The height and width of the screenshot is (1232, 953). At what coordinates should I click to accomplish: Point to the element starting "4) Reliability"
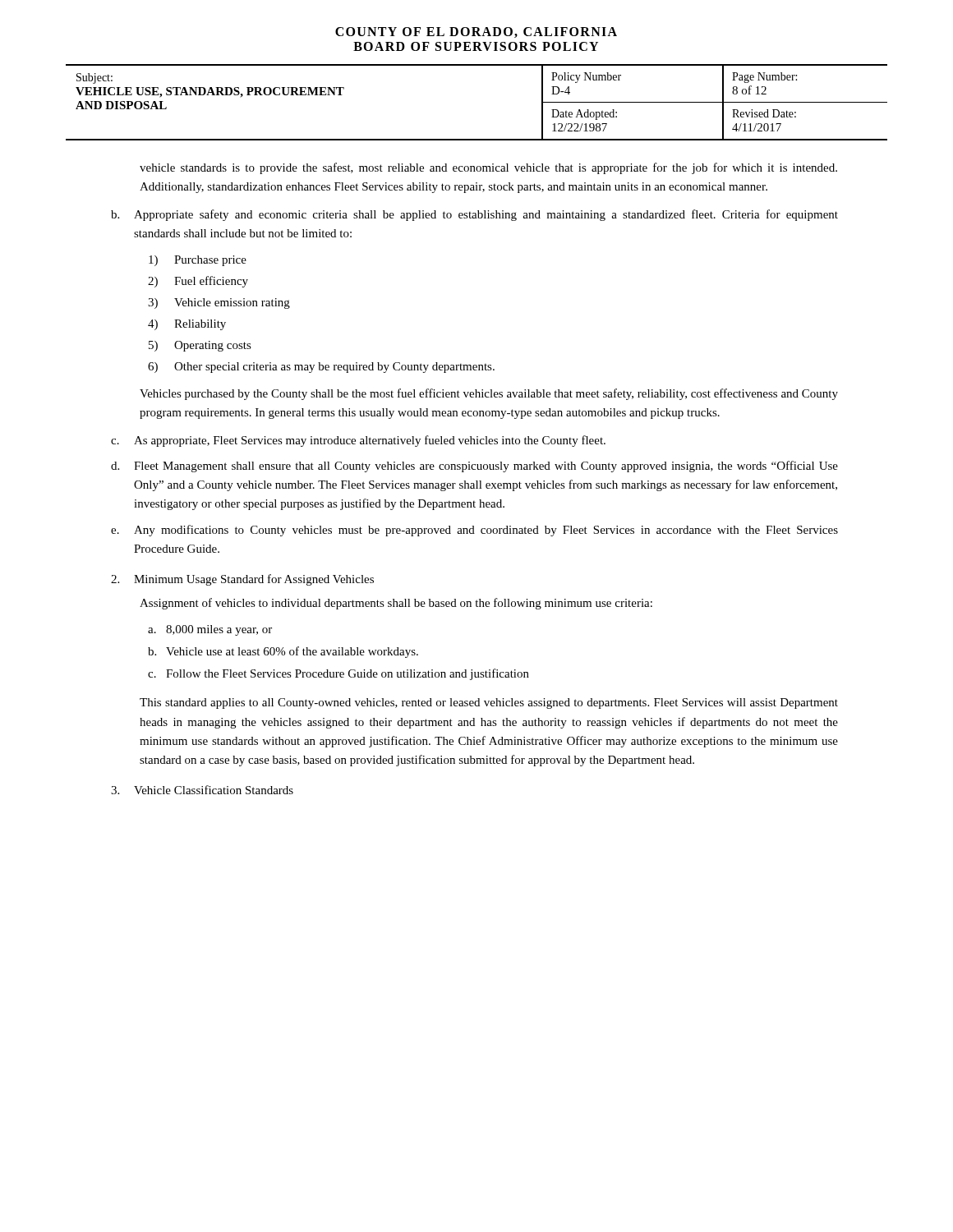(187, 324)
